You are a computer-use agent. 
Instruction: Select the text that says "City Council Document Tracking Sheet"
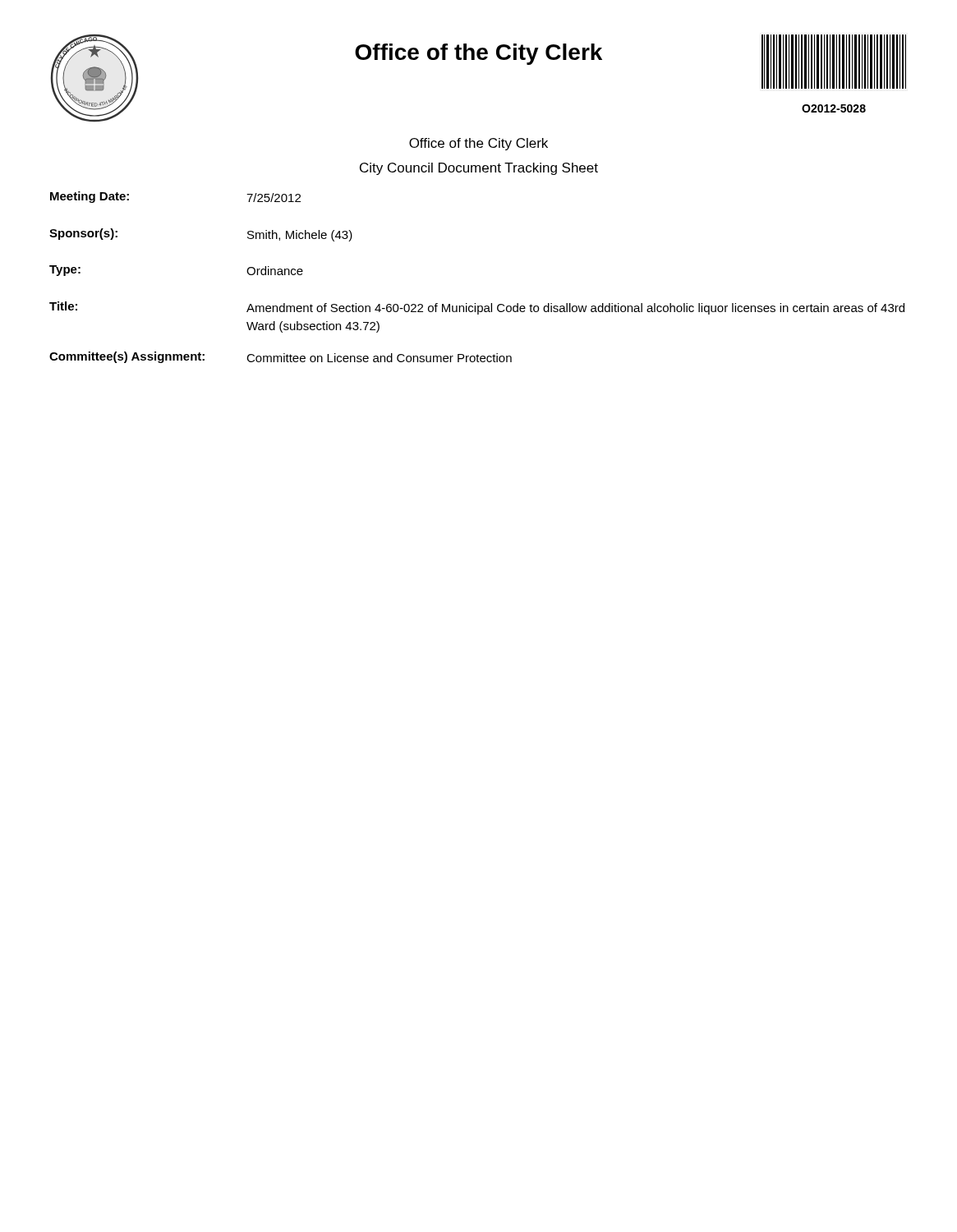[x=478, y=168]
